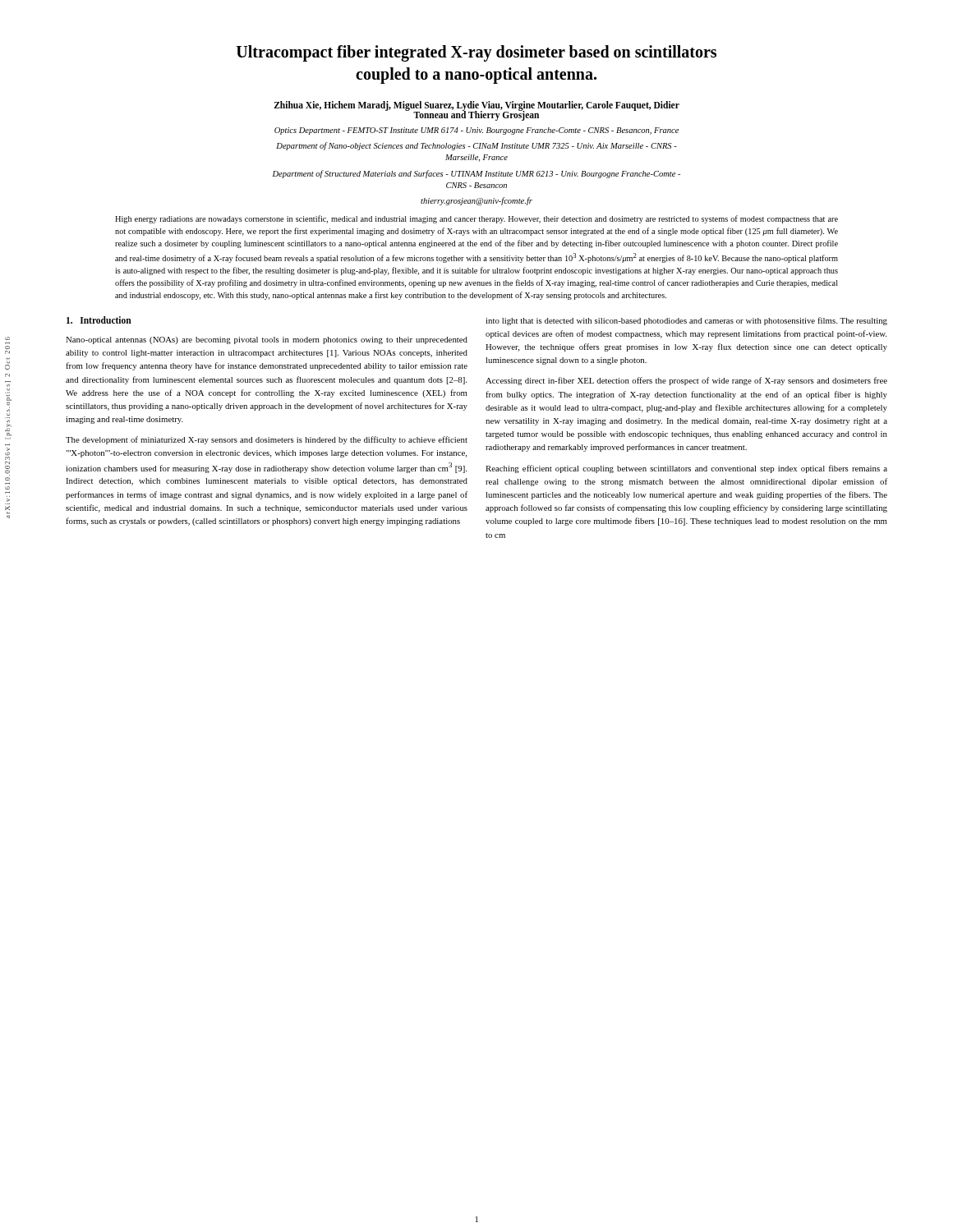The image size is (953, 1232).
Task: Point to the text starting "Accessing direct in-fiber XEL detection offers"
Action: (x=686, y=414)
